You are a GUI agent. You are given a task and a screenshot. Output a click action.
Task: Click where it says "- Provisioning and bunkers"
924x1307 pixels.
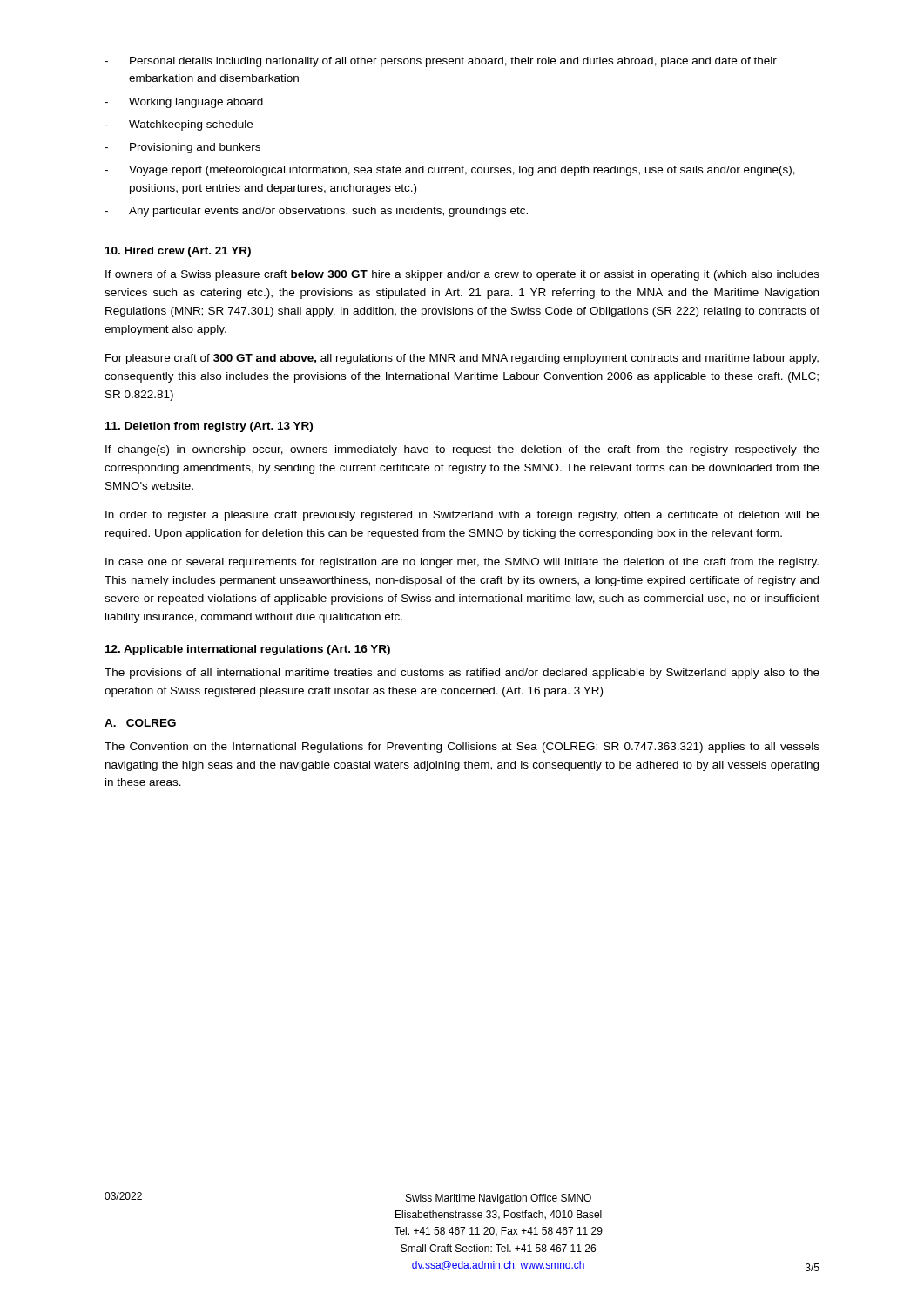182,148
